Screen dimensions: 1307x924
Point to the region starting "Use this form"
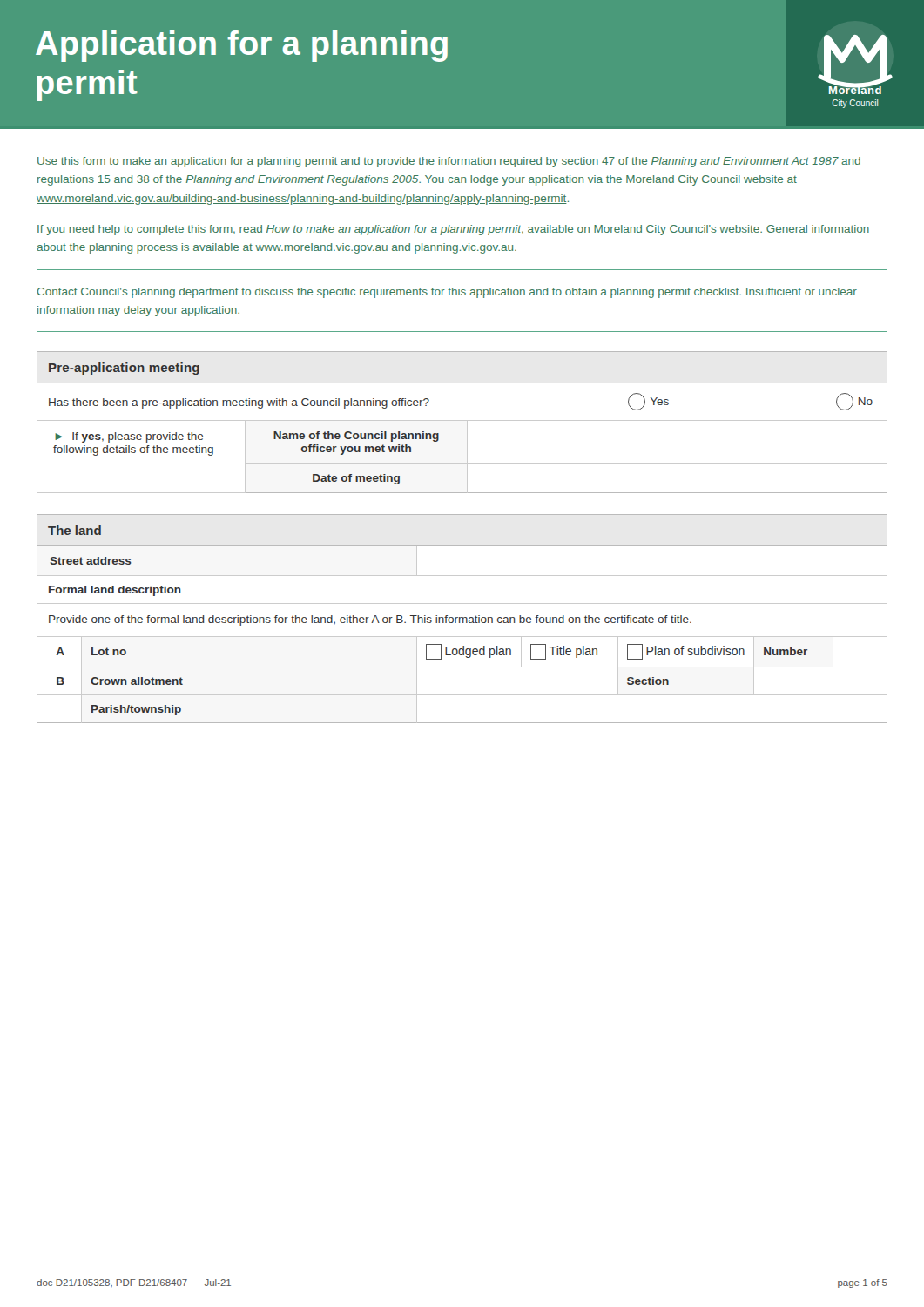(449, 179)
